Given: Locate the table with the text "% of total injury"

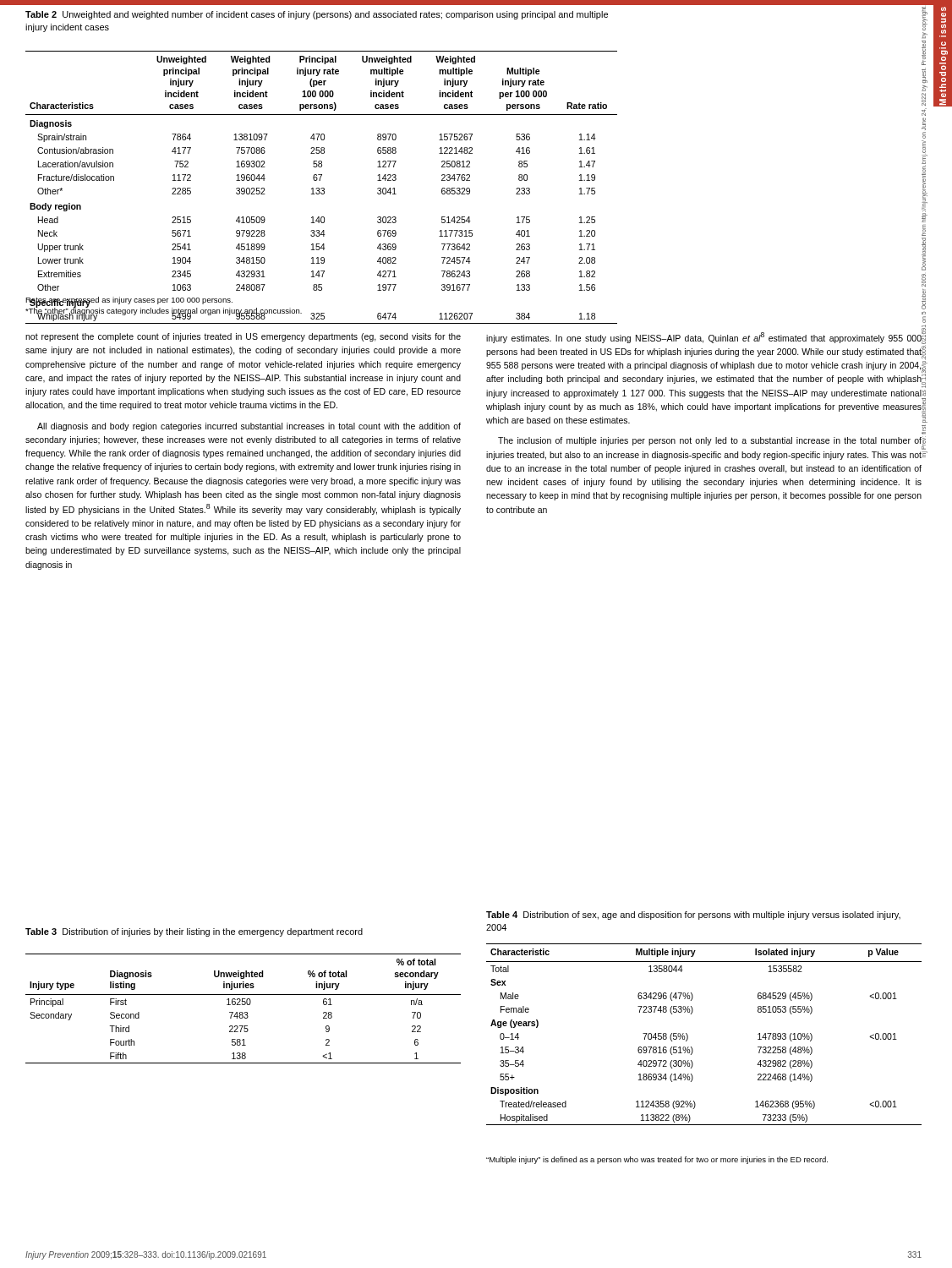Looking at the screenshot, I should click(x=243, y=1008).
